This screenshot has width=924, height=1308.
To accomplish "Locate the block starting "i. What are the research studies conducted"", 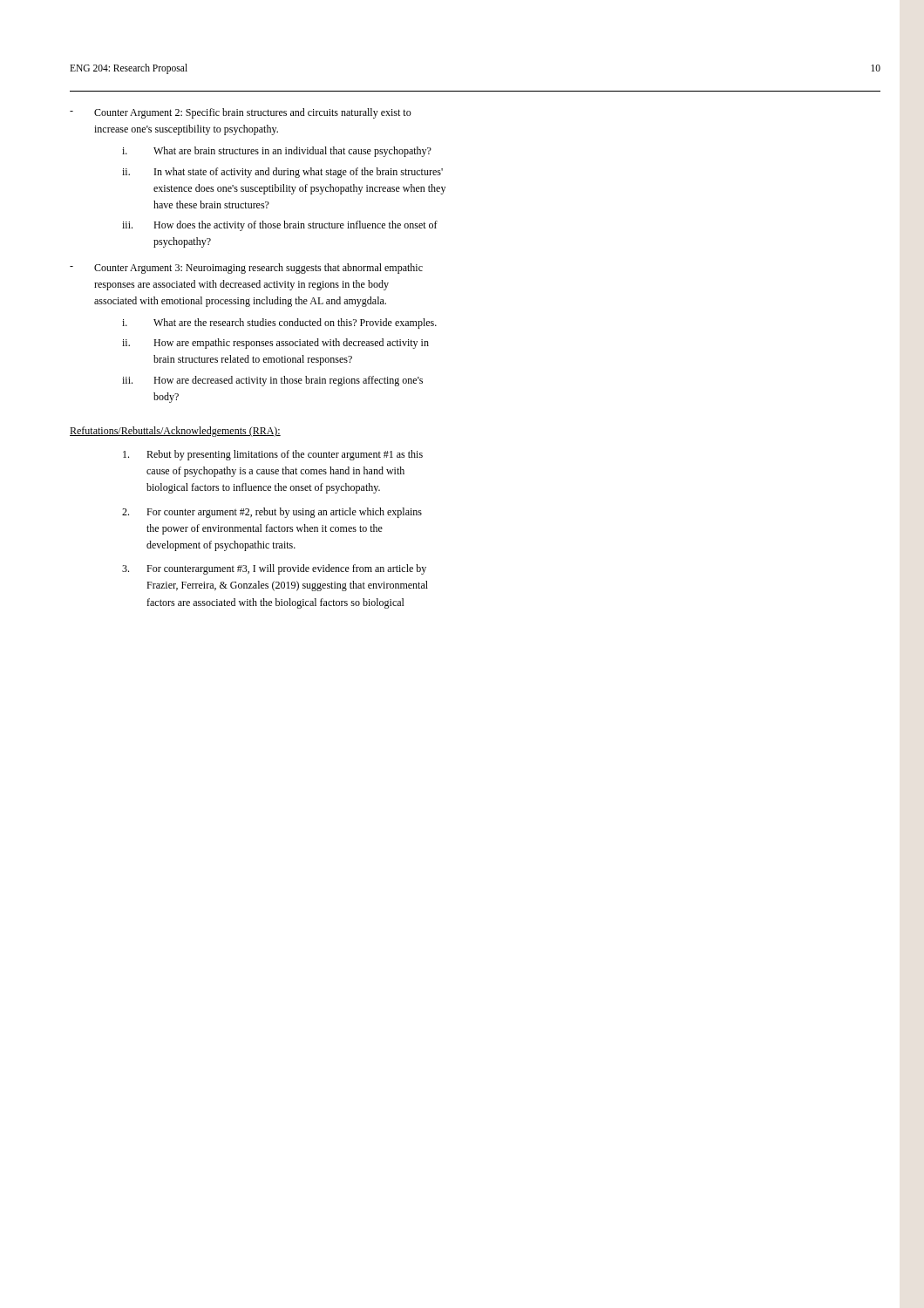I will coord(279,323).
